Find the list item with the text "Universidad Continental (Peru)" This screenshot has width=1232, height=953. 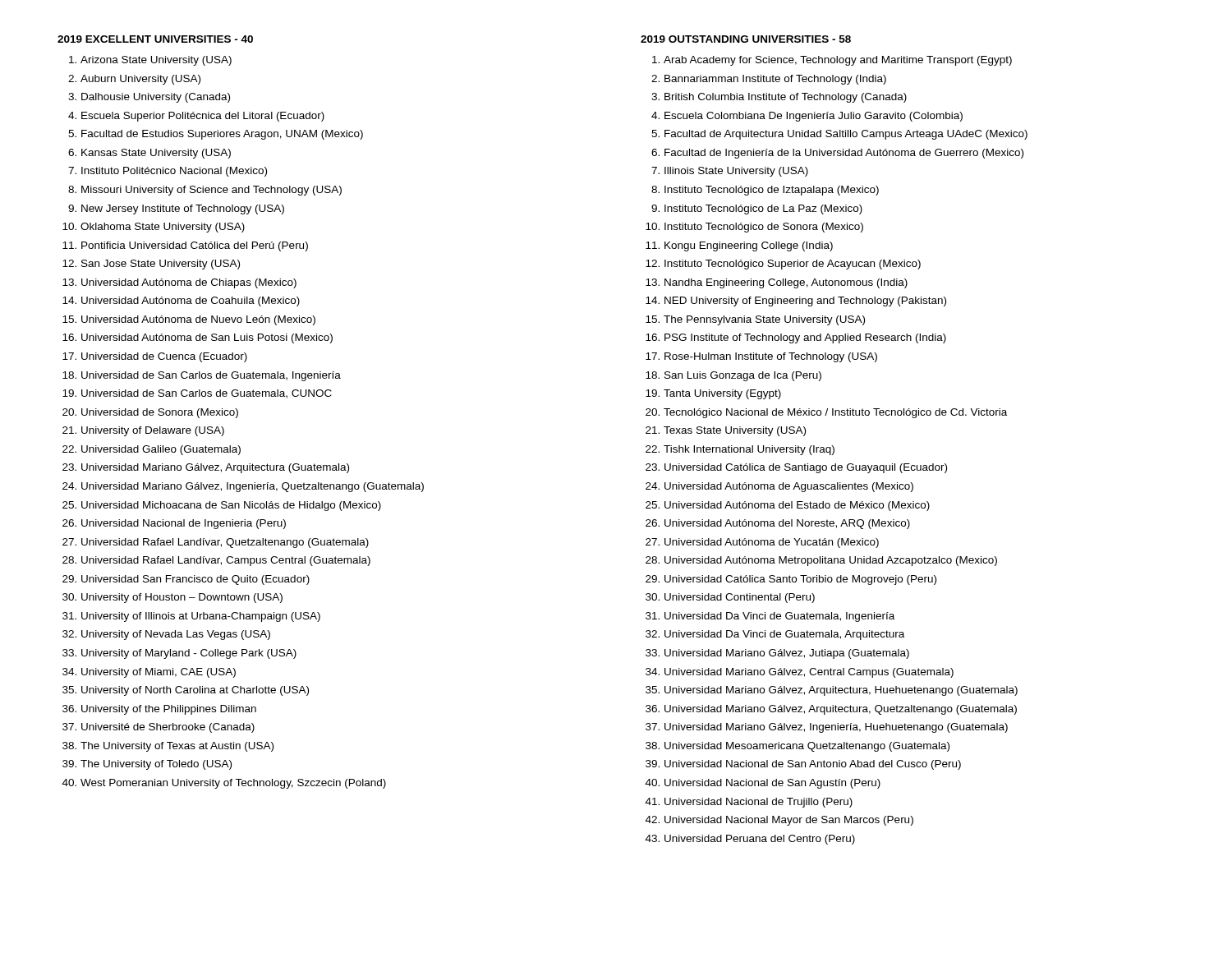click(740, 598)
